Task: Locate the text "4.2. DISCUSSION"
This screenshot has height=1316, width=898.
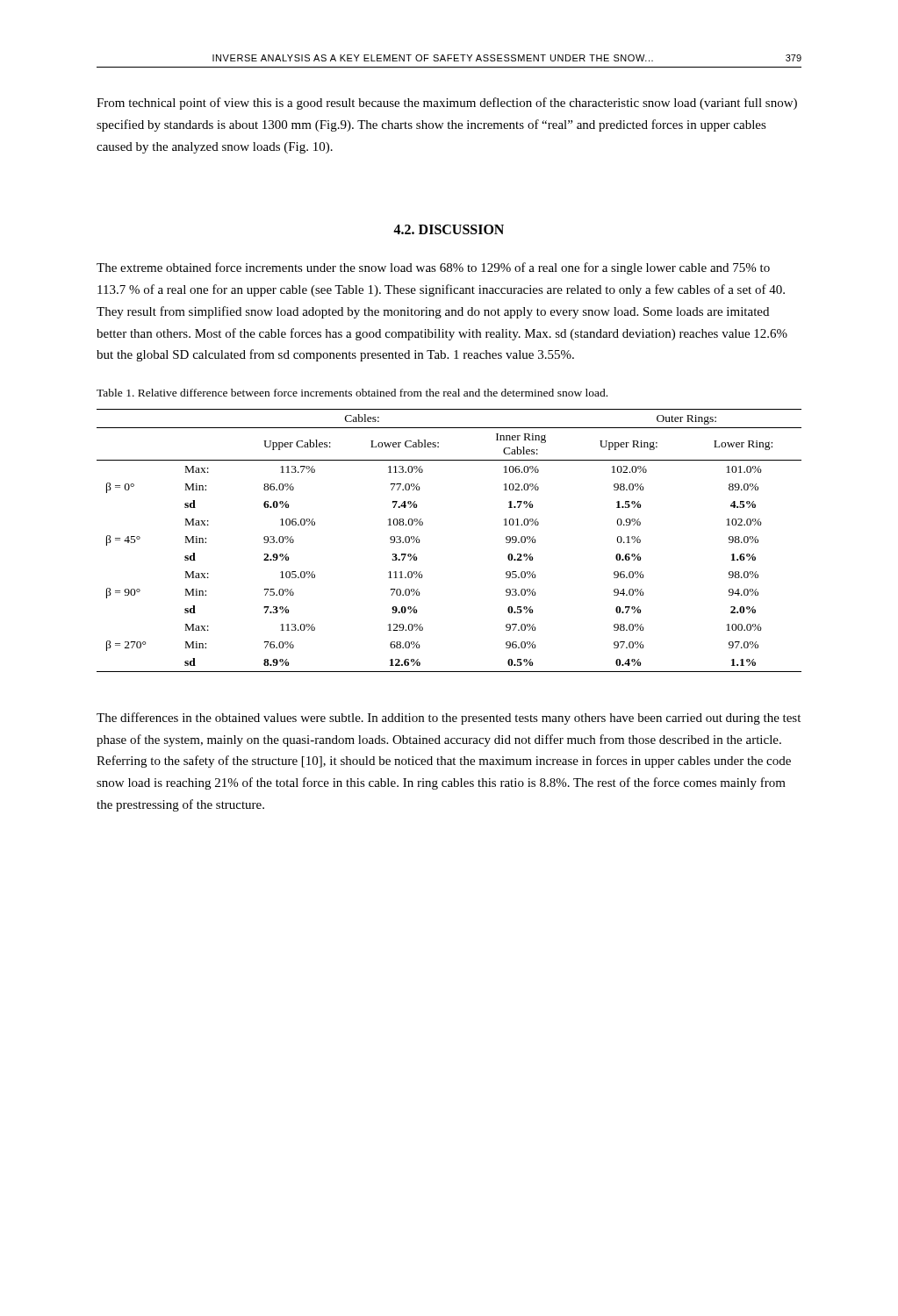Action: click(x=449, y=230)
